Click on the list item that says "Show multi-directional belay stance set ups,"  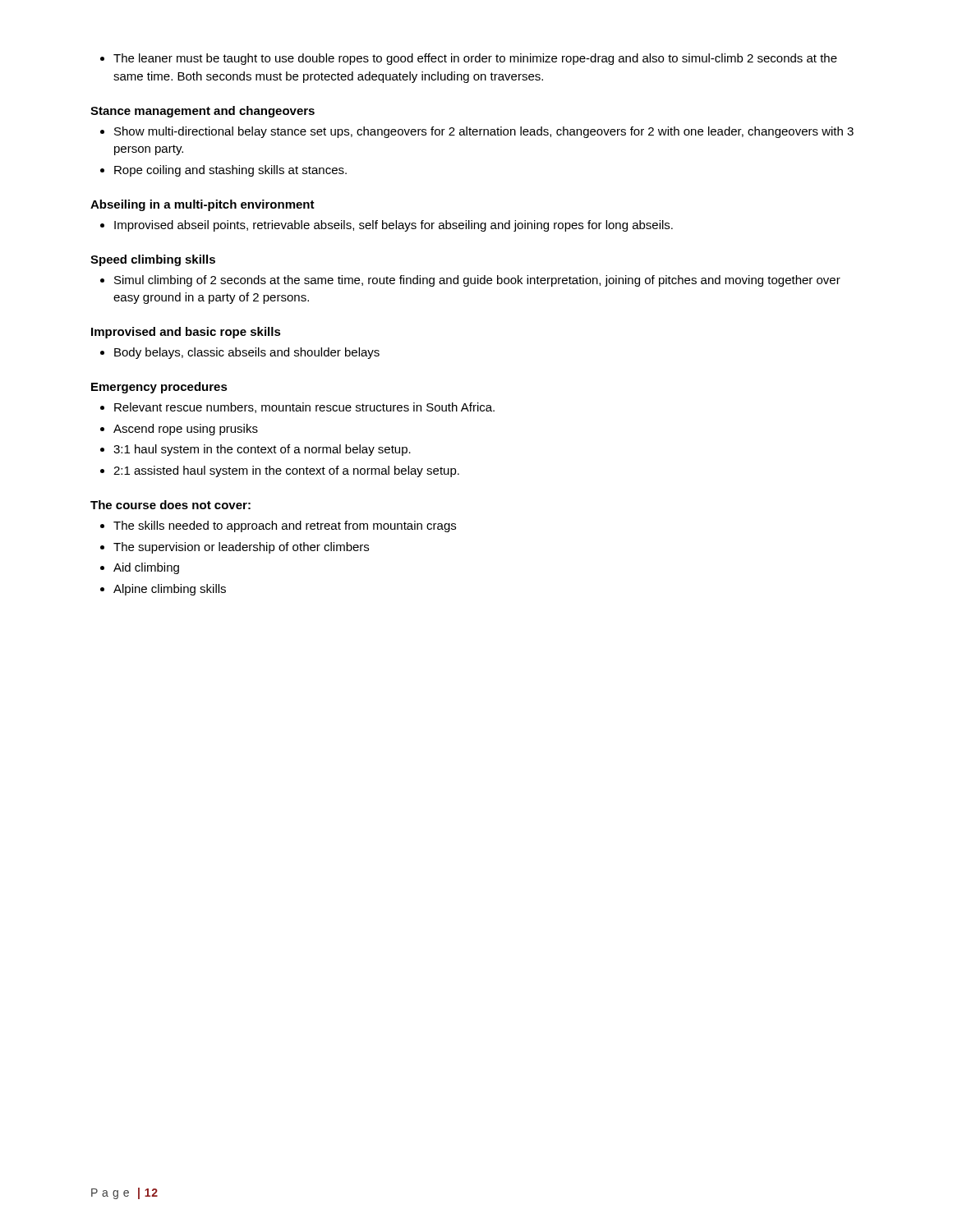point(477,132)
